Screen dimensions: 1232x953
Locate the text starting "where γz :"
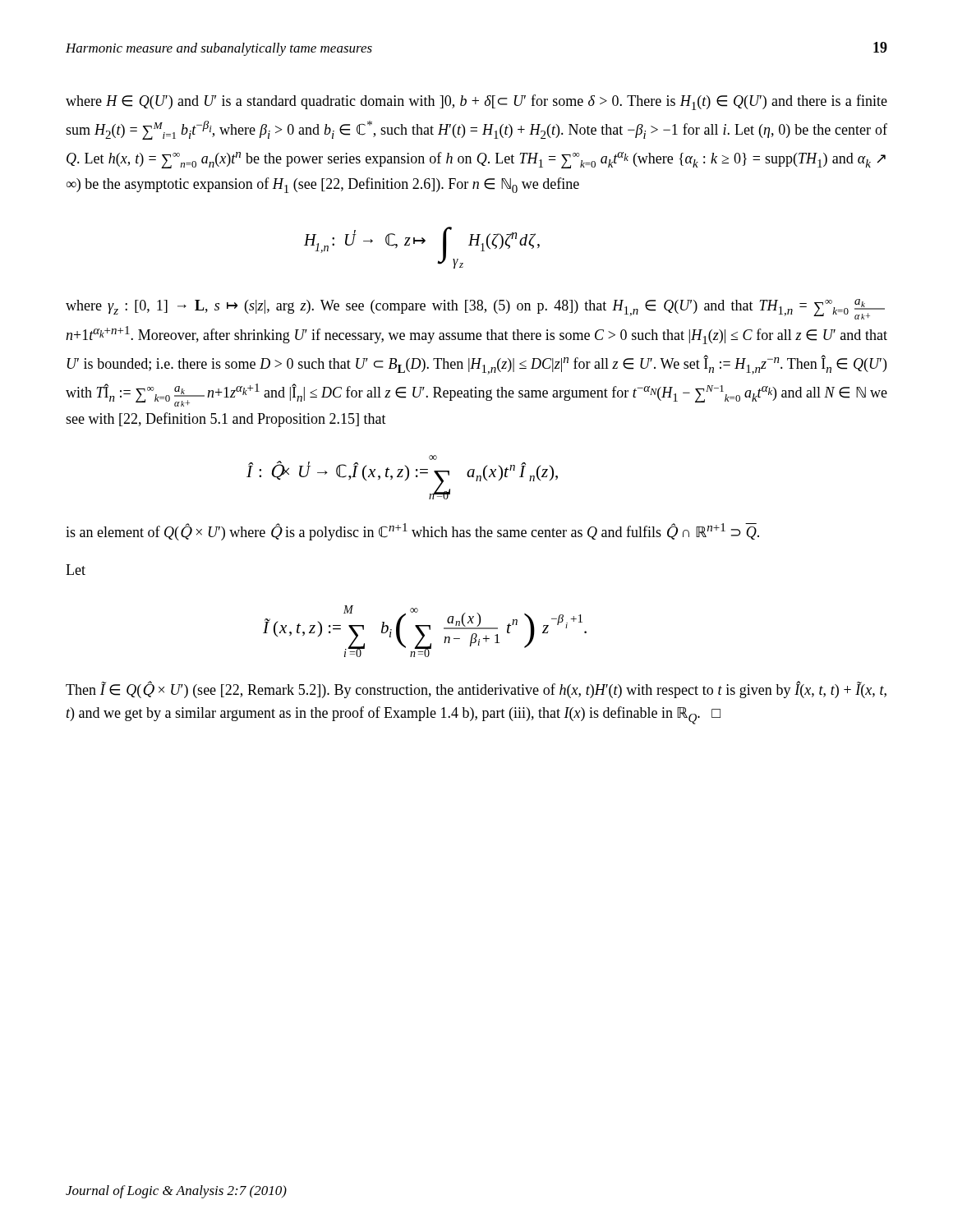pos(476,360)
